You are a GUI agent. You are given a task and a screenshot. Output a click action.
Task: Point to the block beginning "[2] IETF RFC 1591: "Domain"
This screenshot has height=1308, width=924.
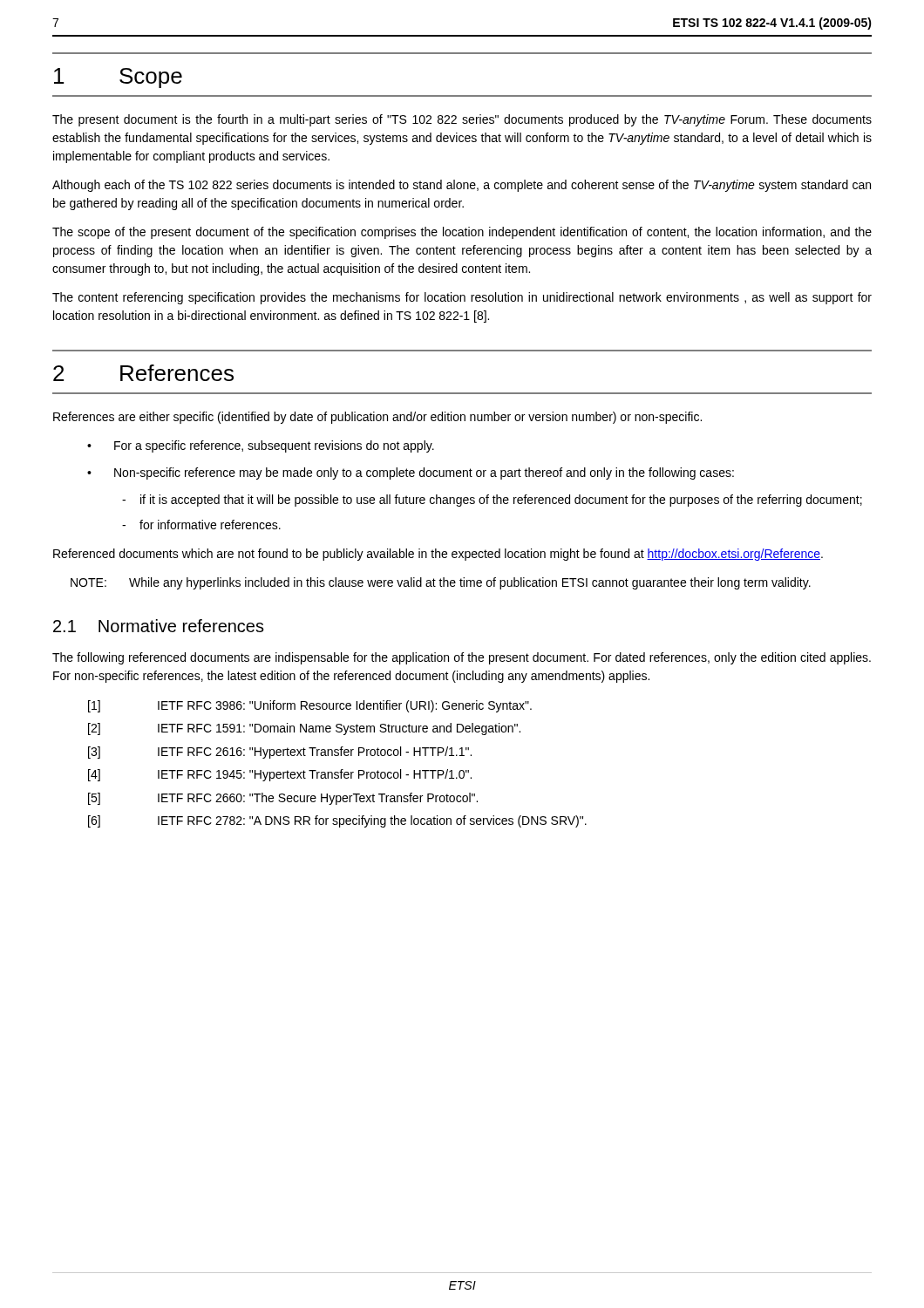tap(462, 729)
